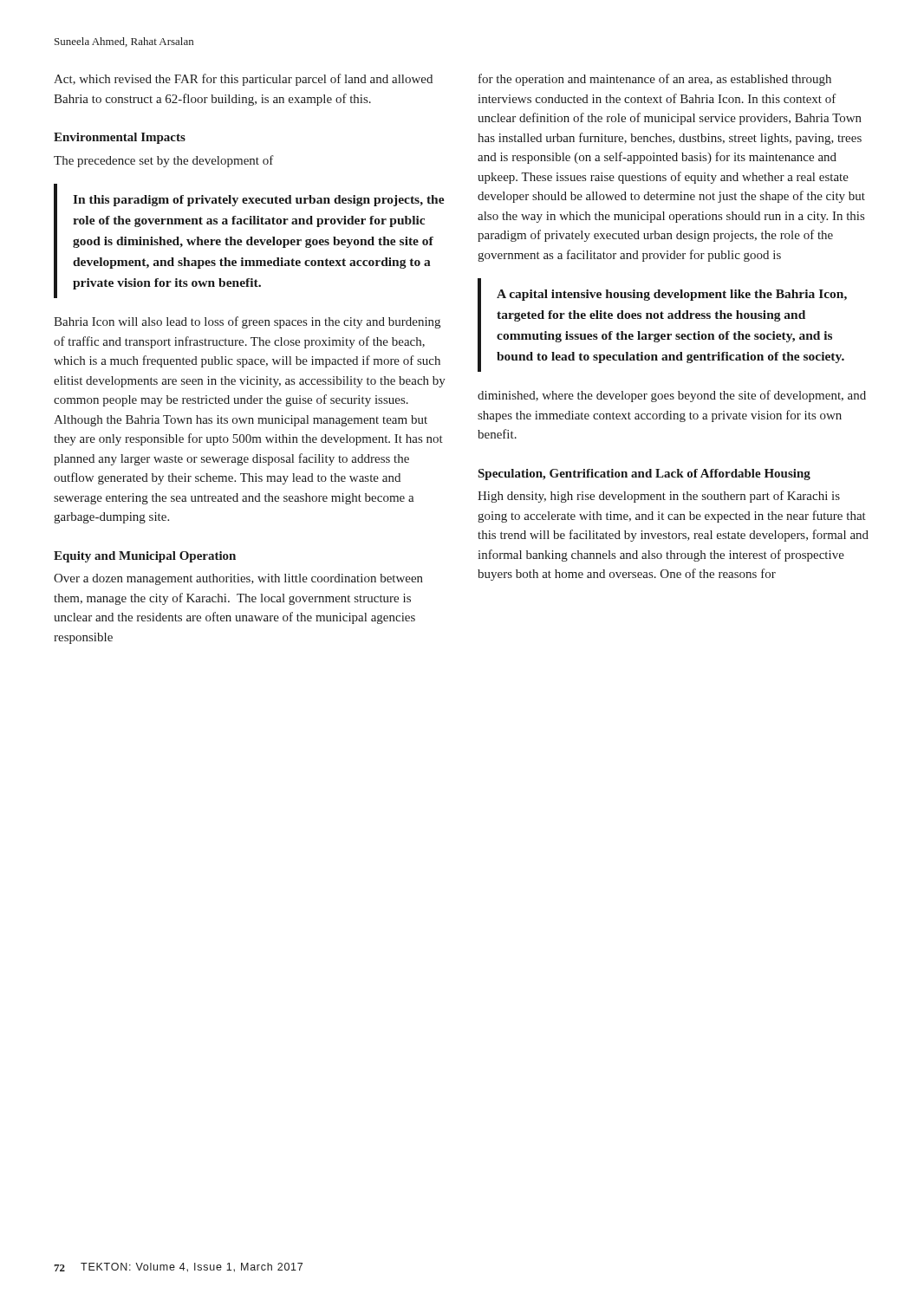Select the element starting "diminished, where the developer goes beyond the"
Viewport: 924px width, 1300px height.
(x=674, y=415)
